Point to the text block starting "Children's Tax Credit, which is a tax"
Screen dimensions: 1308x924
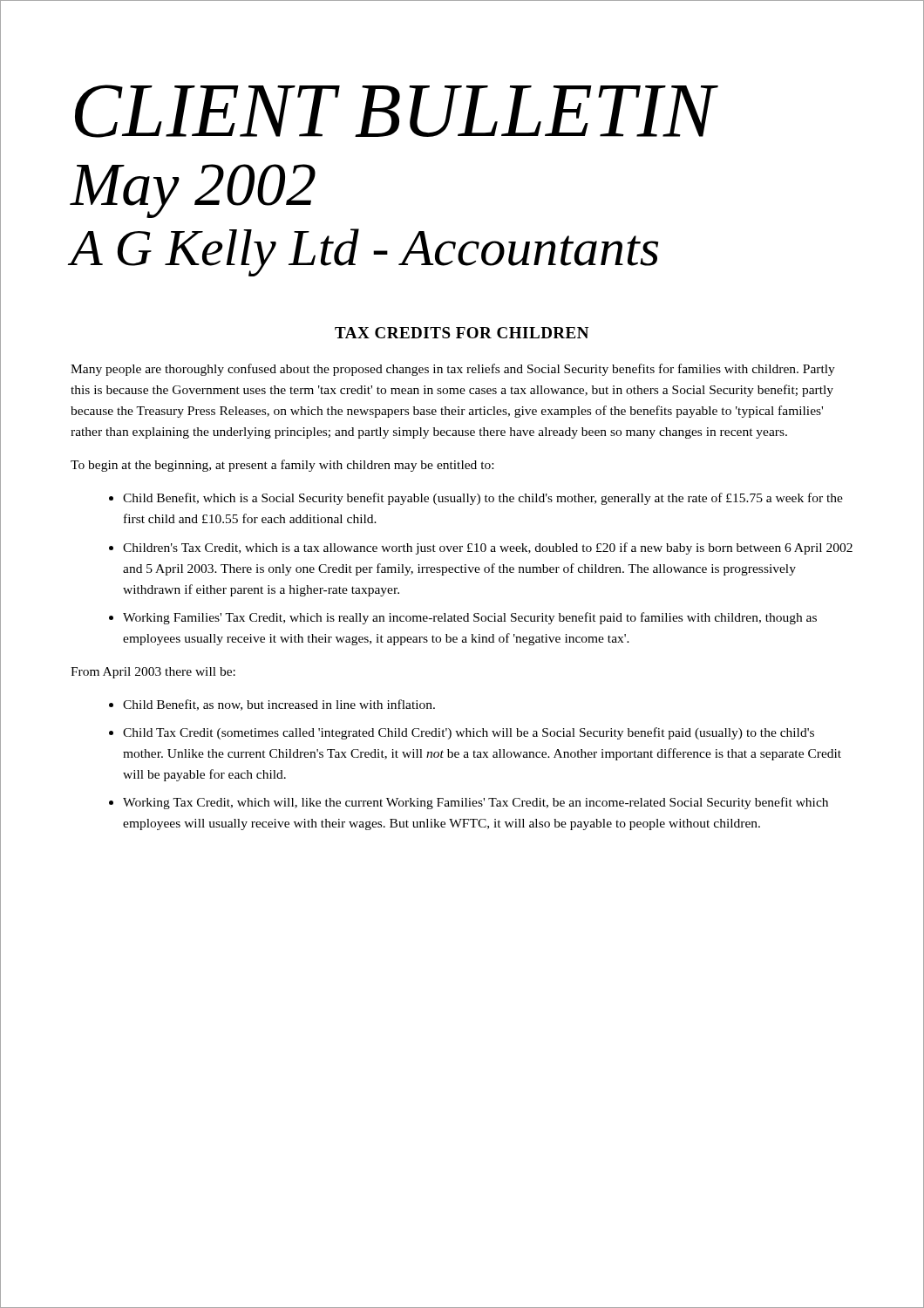tap(488, 568)
